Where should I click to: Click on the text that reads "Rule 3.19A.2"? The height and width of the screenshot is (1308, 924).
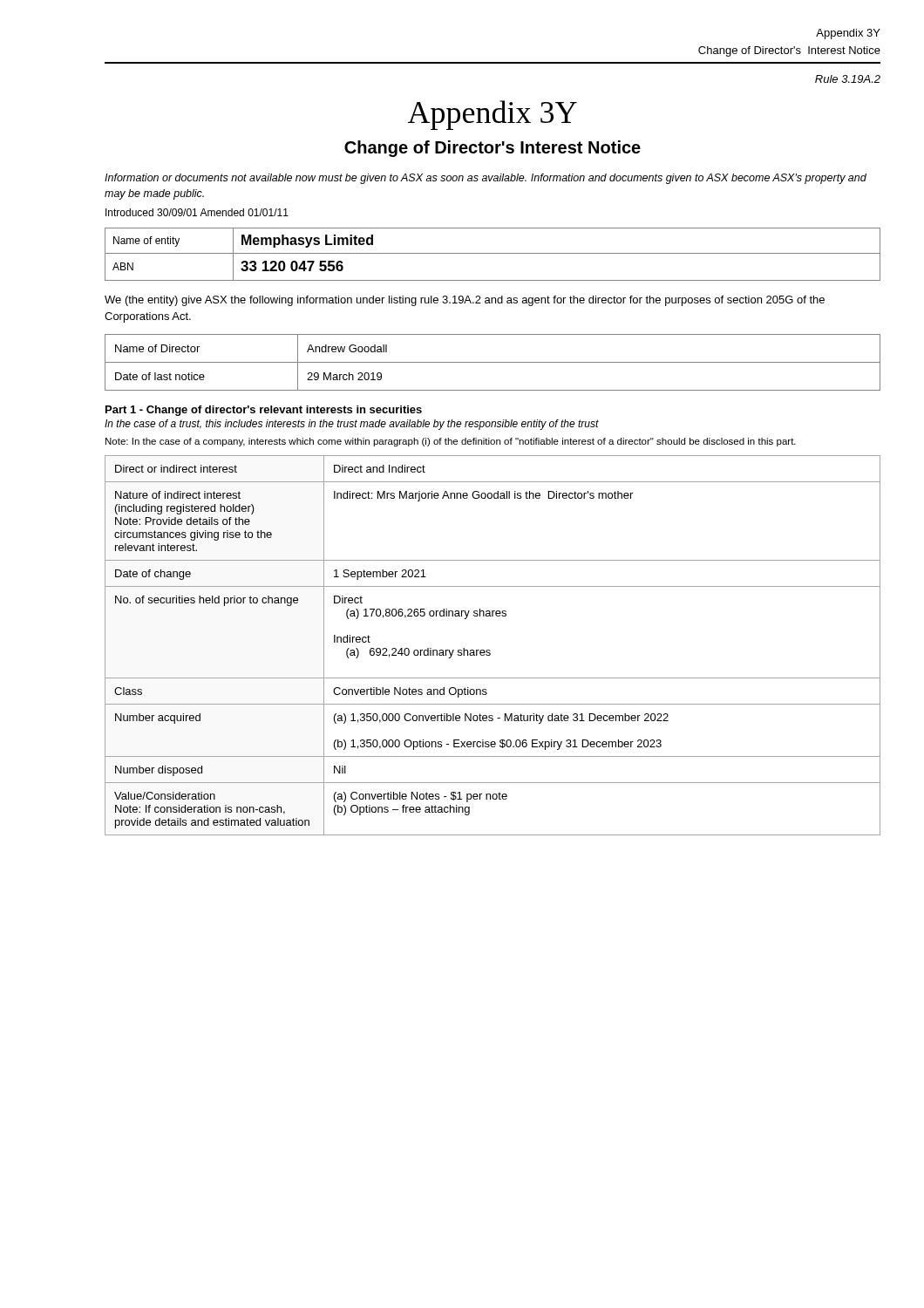(x=848, y=79)
